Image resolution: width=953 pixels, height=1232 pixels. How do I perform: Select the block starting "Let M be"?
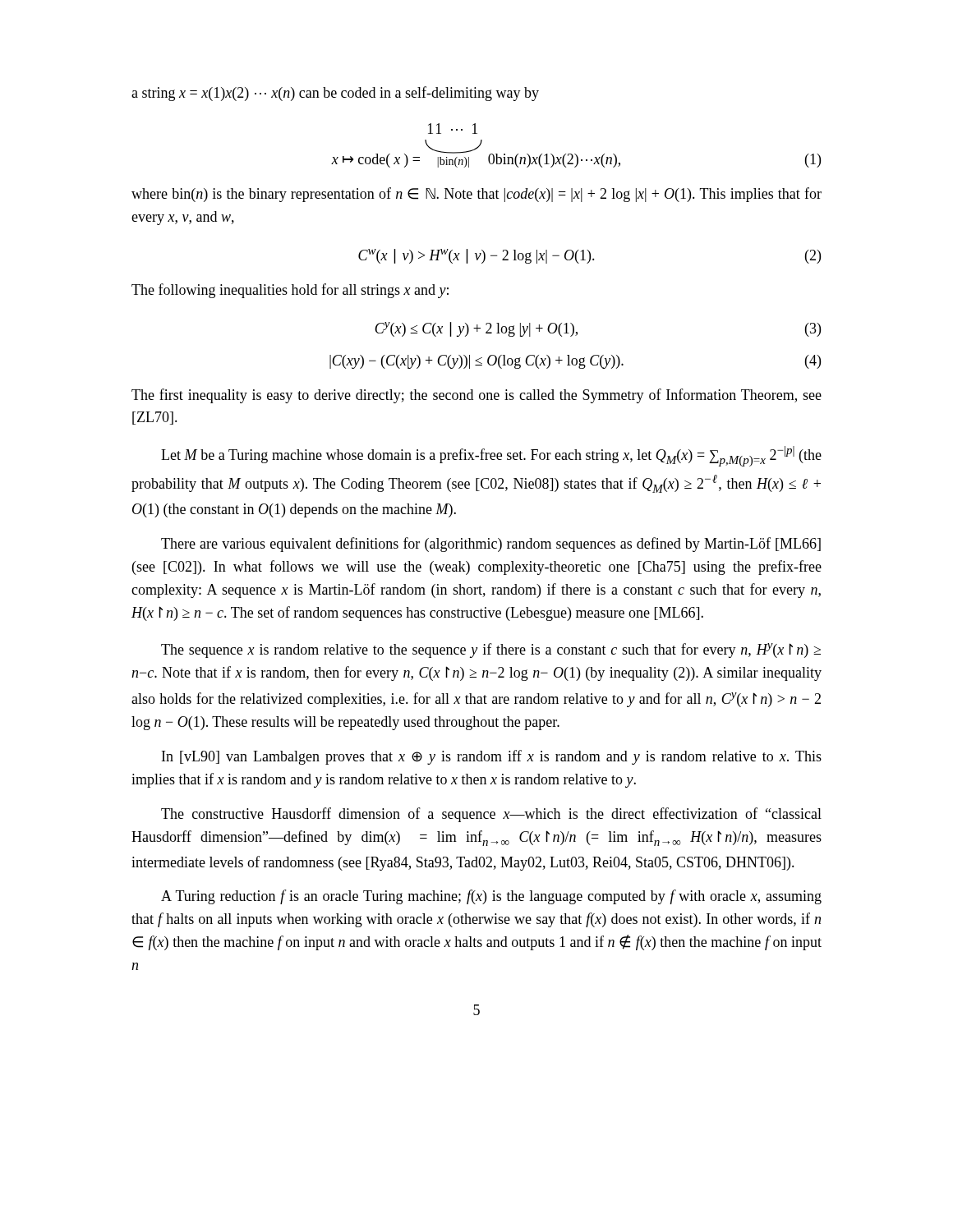tap(476, 481)
